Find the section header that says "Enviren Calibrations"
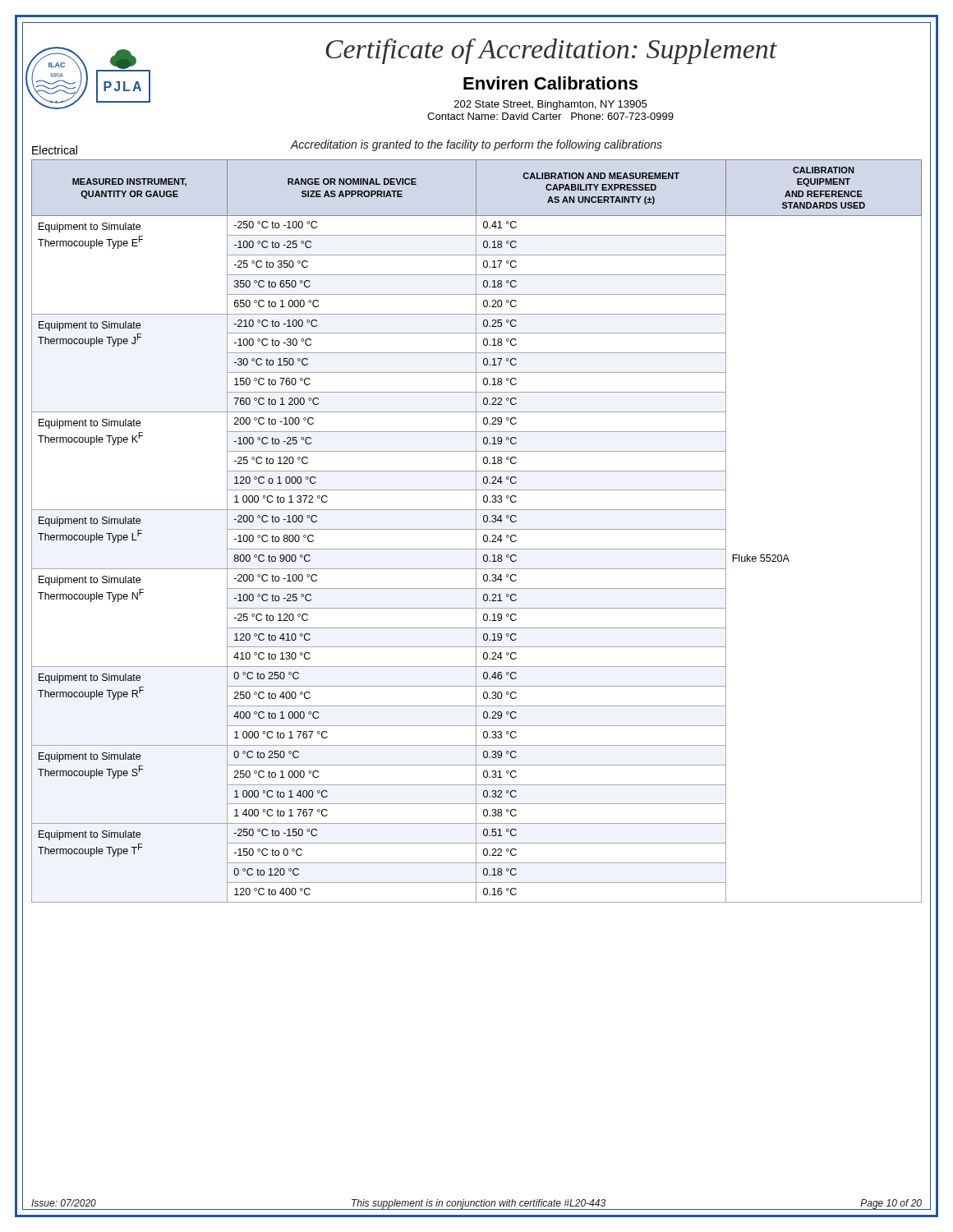This screenshot has width=953, height=1232. [550, 83]
